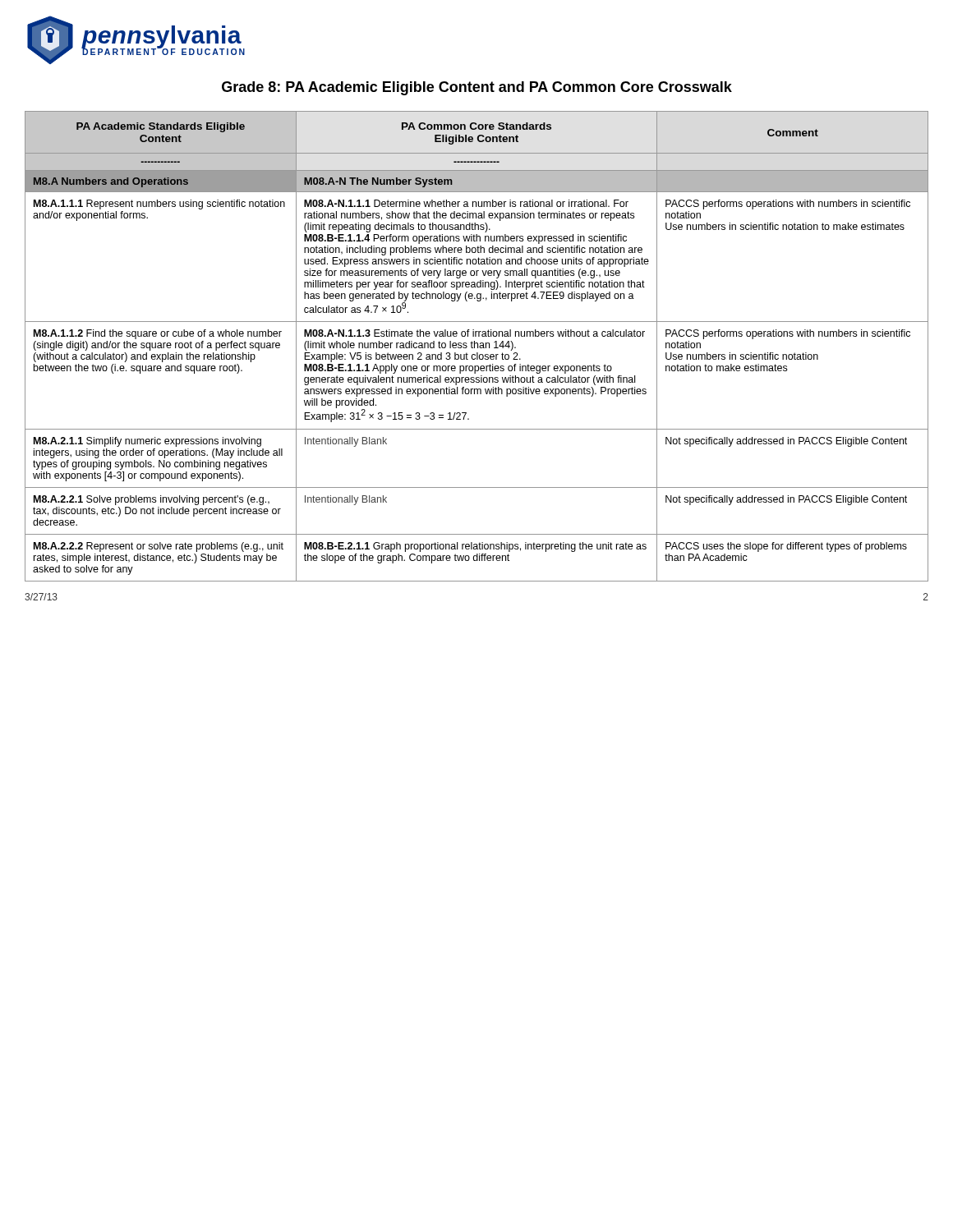Locate the passage starting "Grade 8: PA"
The height and width of the screenshot is (1232, 953).
(476, 87)
